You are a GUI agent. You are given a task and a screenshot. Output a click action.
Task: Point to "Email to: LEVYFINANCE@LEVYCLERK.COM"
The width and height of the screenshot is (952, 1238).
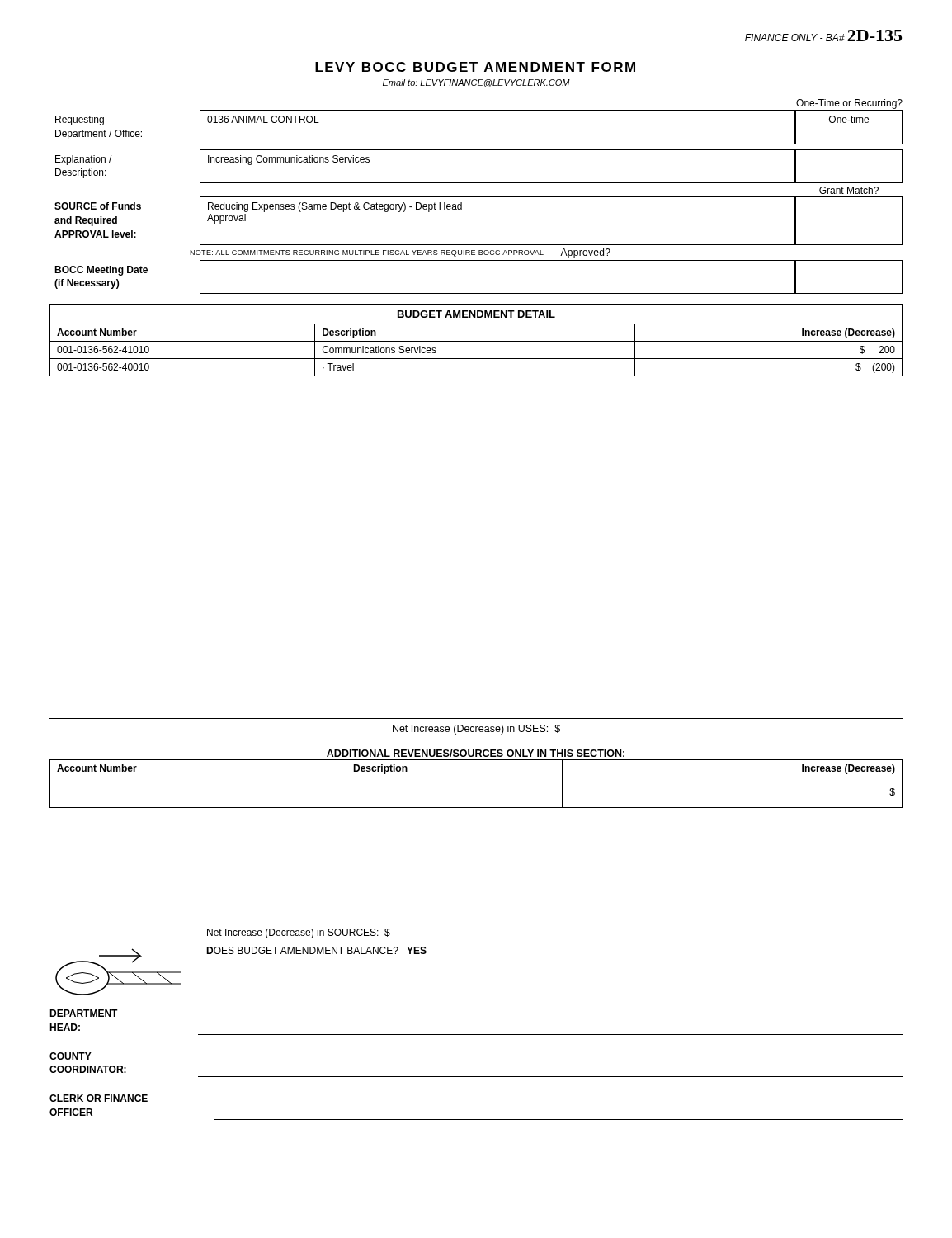click(476, 83)
